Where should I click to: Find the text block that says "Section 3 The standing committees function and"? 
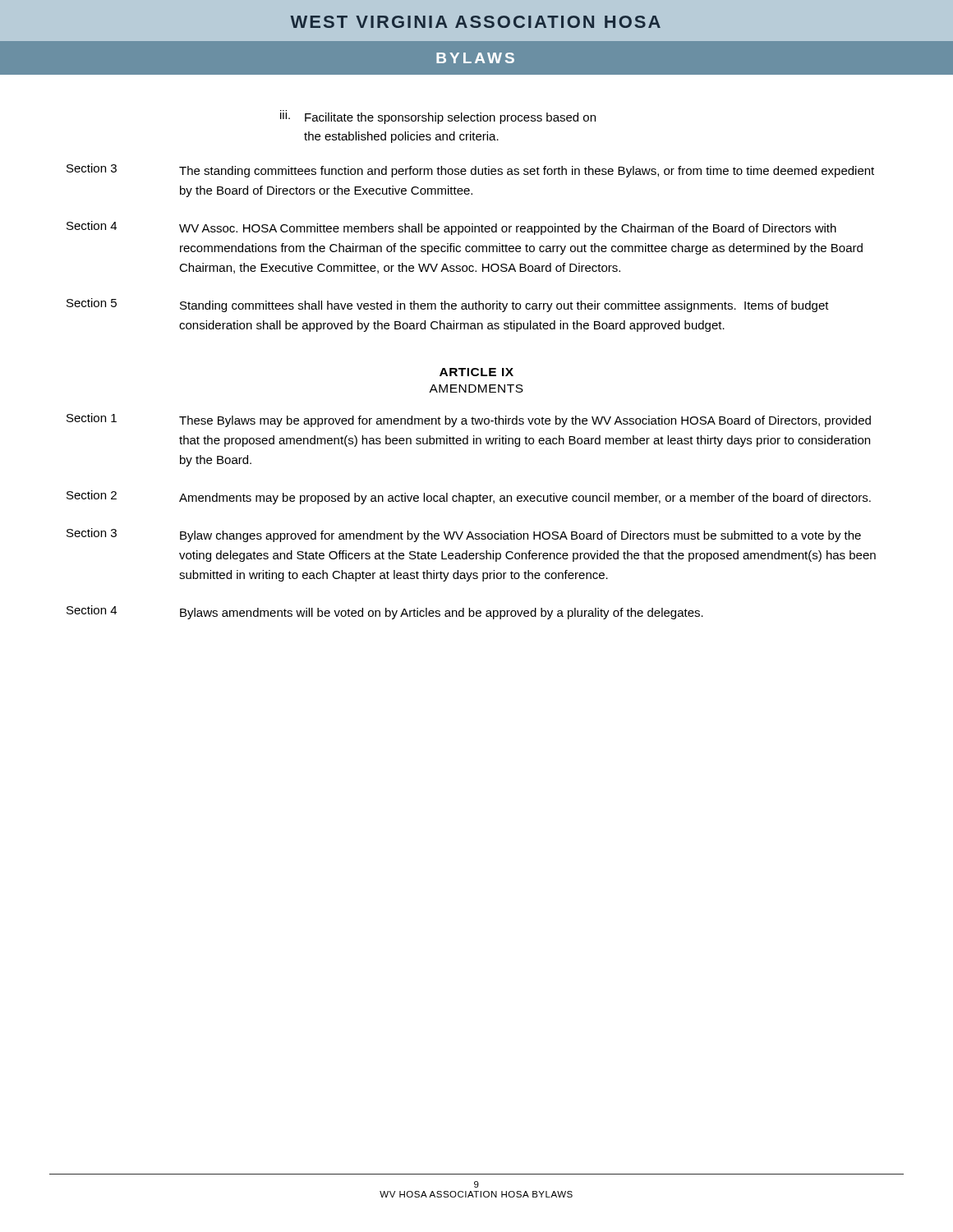tap(476, 180)
